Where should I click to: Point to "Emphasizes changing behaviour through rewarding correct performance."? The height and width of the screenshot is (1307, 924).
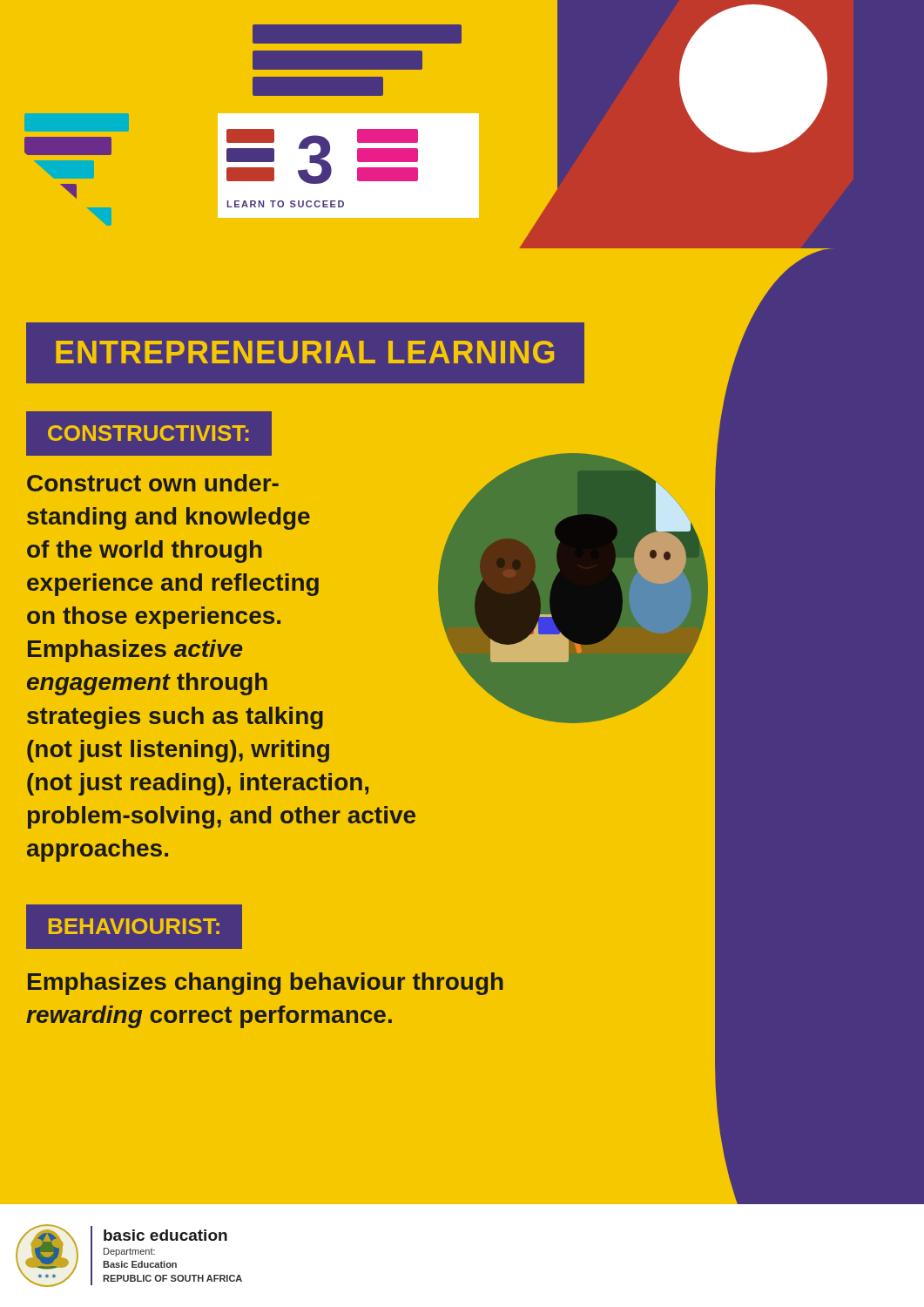pos(370,999)
